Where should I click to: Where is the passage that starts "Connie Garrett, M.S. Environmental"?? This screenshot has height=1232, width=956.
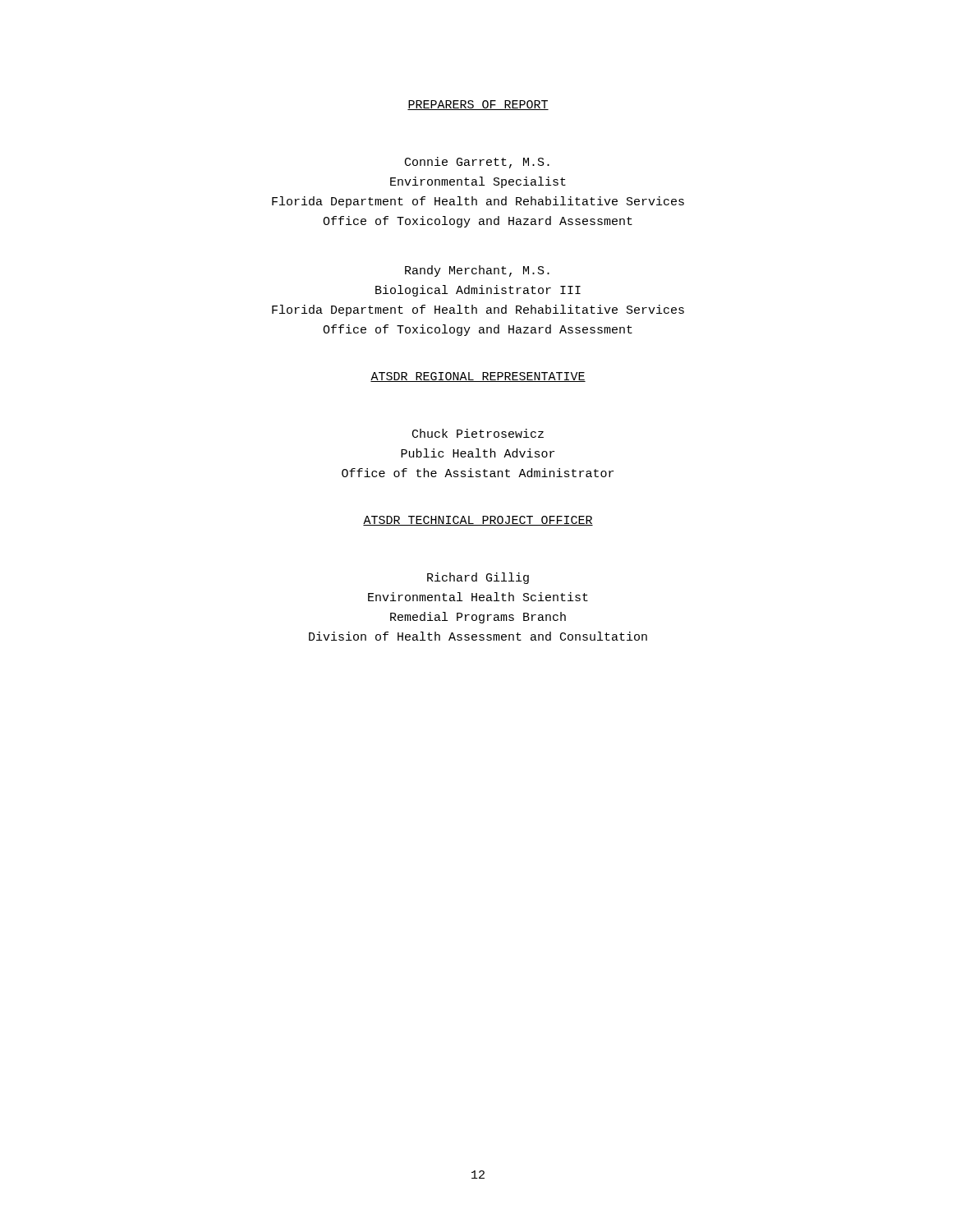tap(478, 193)
